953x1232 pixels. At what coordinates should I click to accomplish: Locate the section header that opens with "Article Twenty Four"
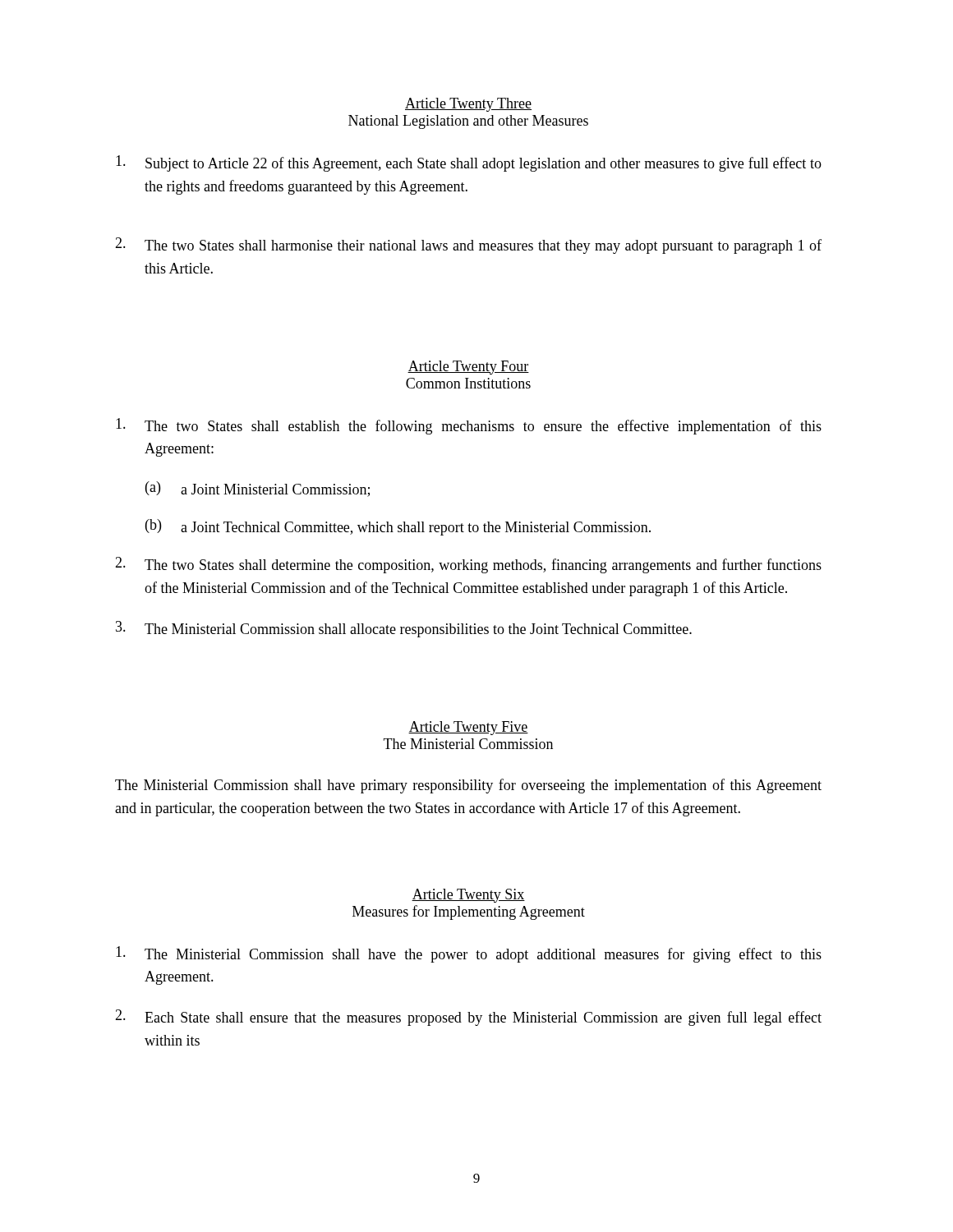click(x=468, y=375)
